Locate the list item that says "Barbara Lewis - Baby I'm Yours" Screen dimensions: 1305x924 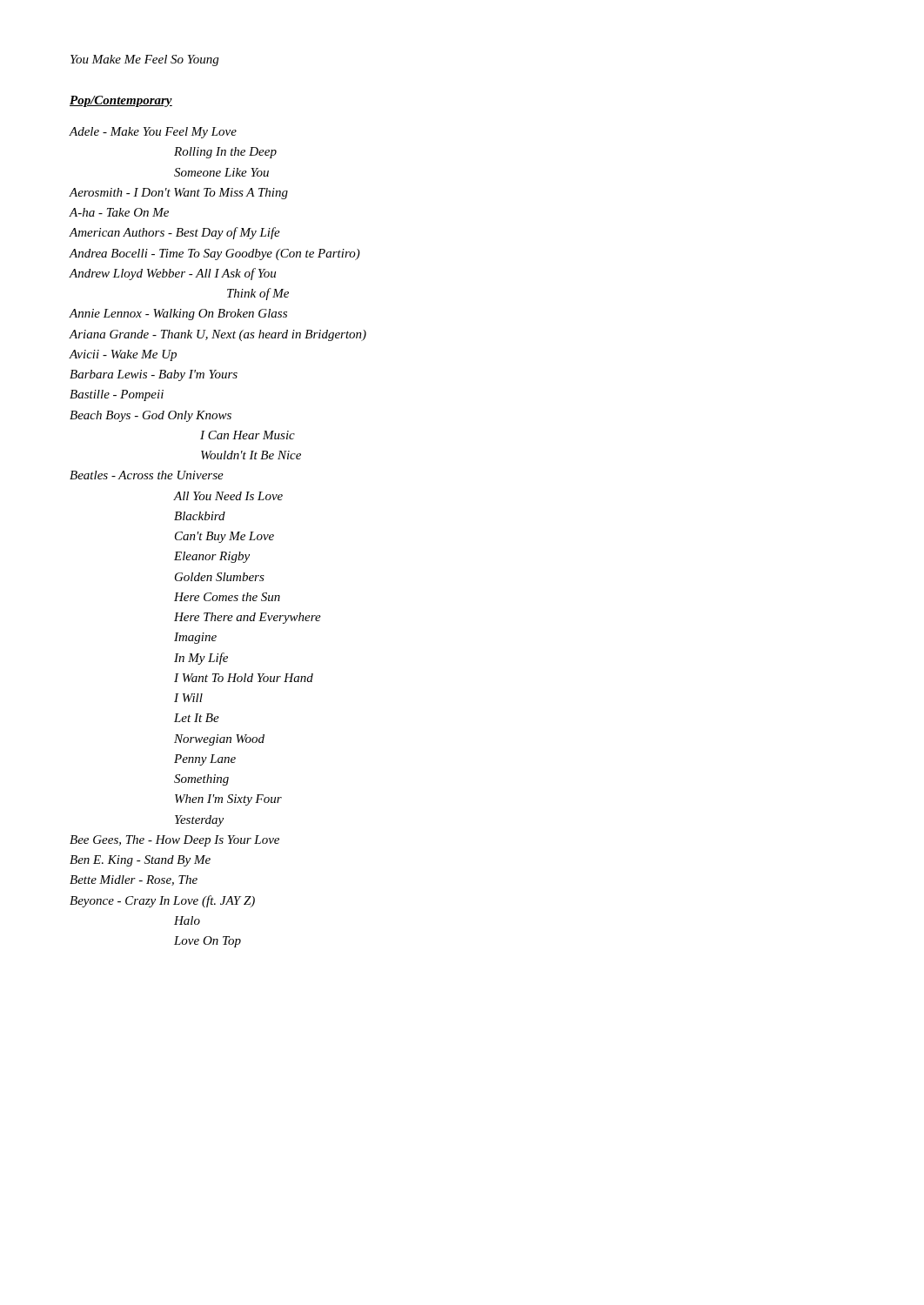coord(154,374)
